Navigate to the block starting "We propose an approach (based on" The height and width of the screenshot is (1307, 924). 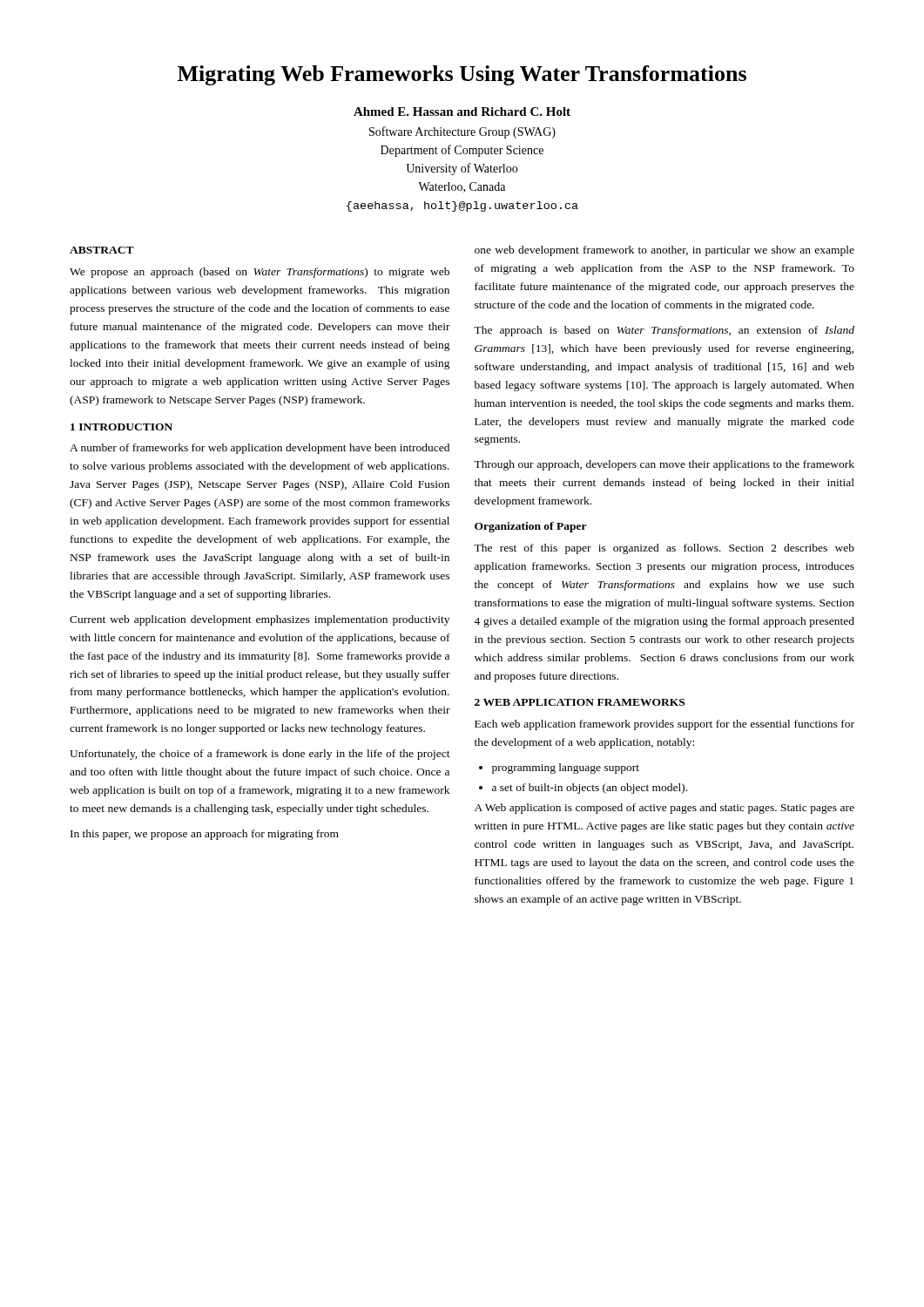260,336
